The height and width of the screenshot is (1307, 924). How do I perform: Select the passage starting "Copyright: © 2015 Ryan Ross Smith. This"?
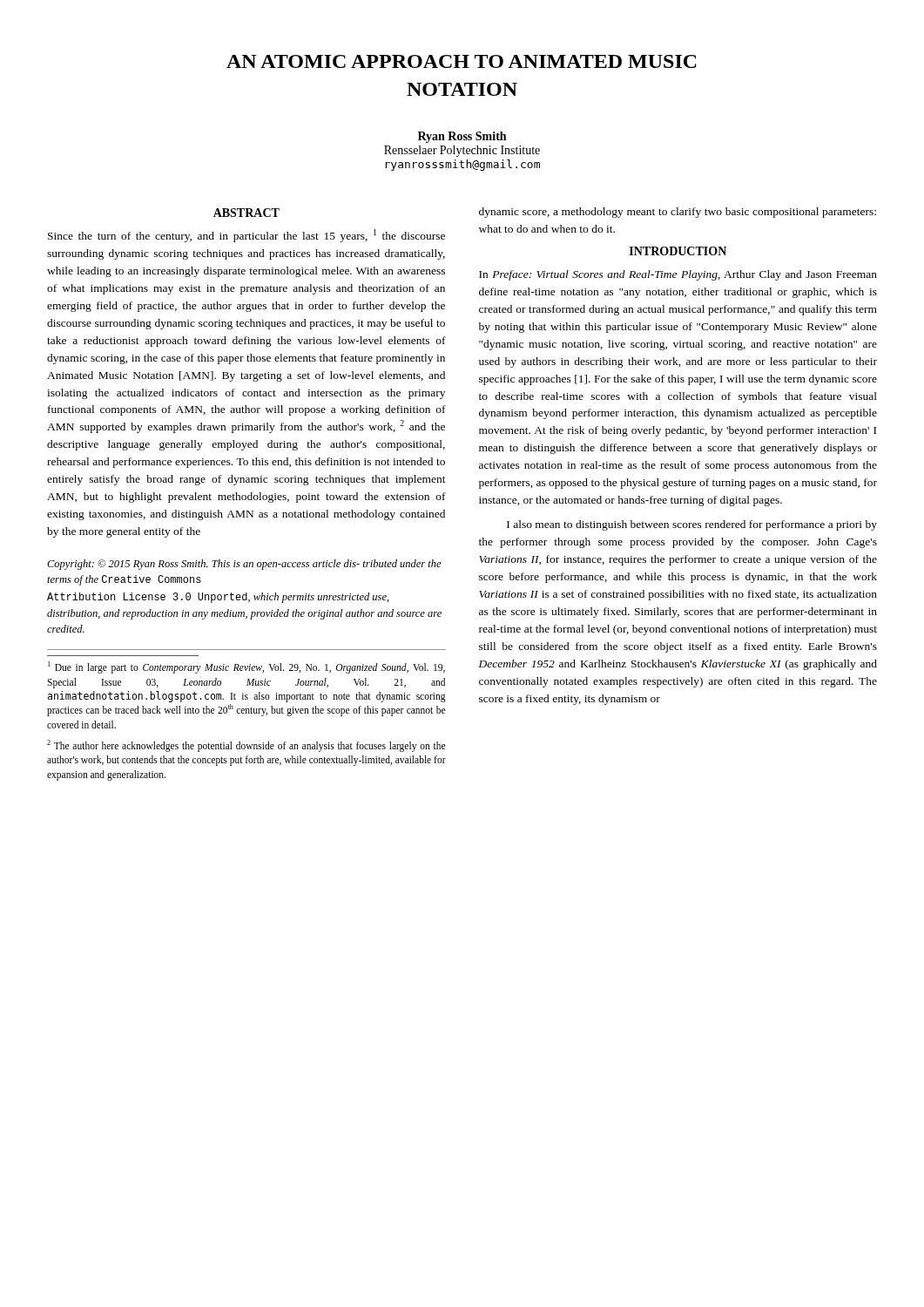[x=246, y=597]
